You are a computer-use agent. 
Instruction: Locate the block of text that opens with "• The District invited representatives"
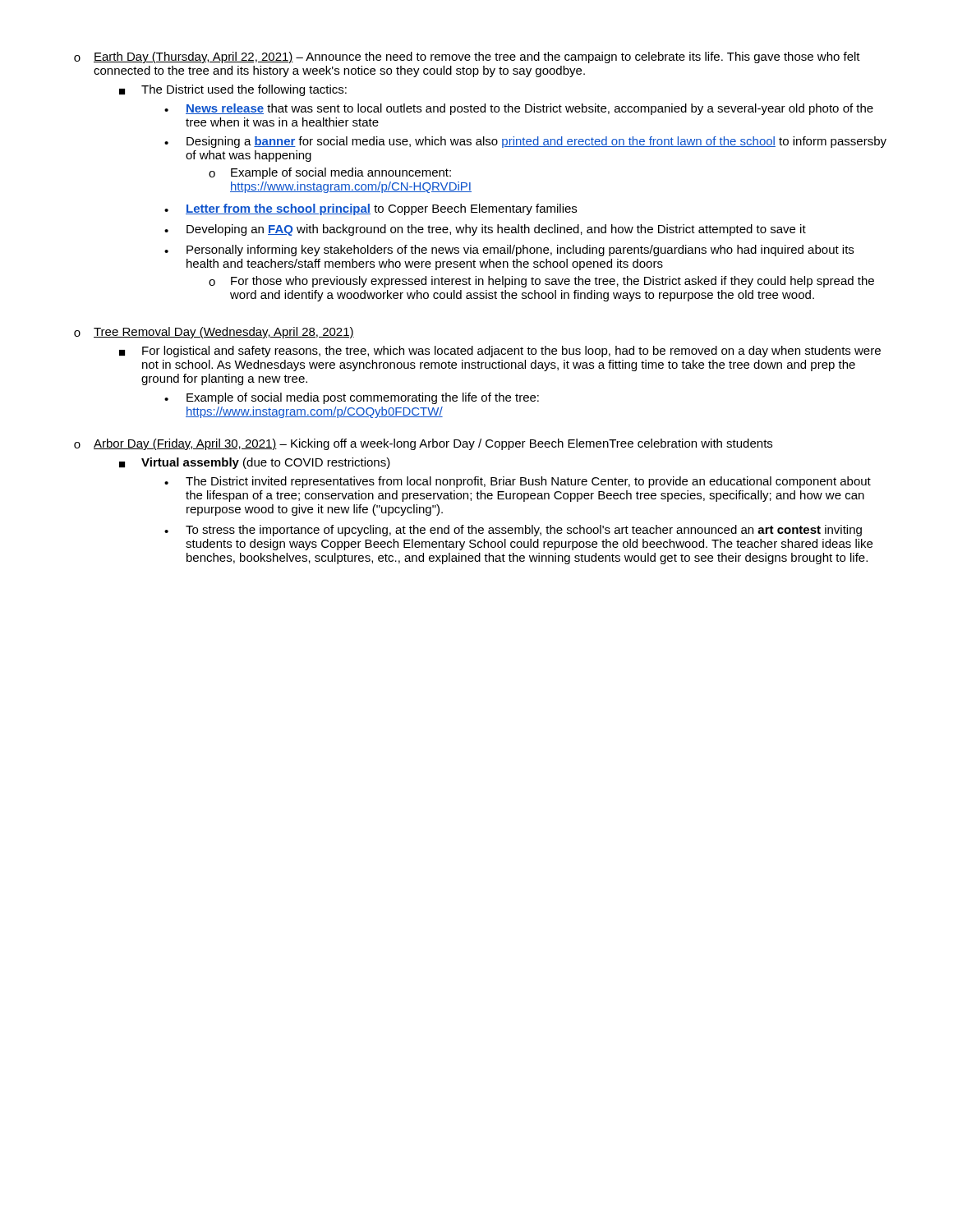click(526, 495)
